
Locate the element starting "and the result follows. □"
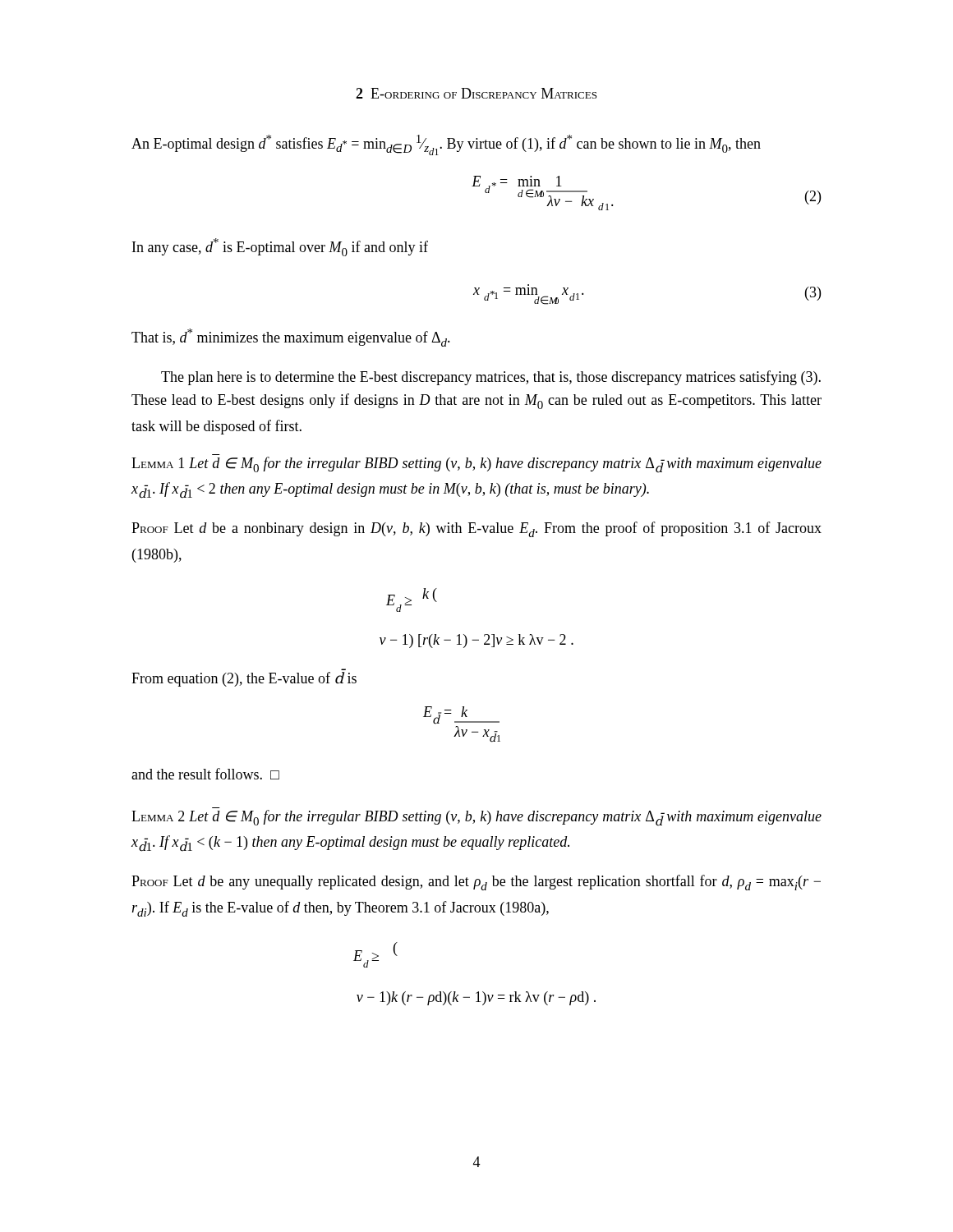coord(205,774)
